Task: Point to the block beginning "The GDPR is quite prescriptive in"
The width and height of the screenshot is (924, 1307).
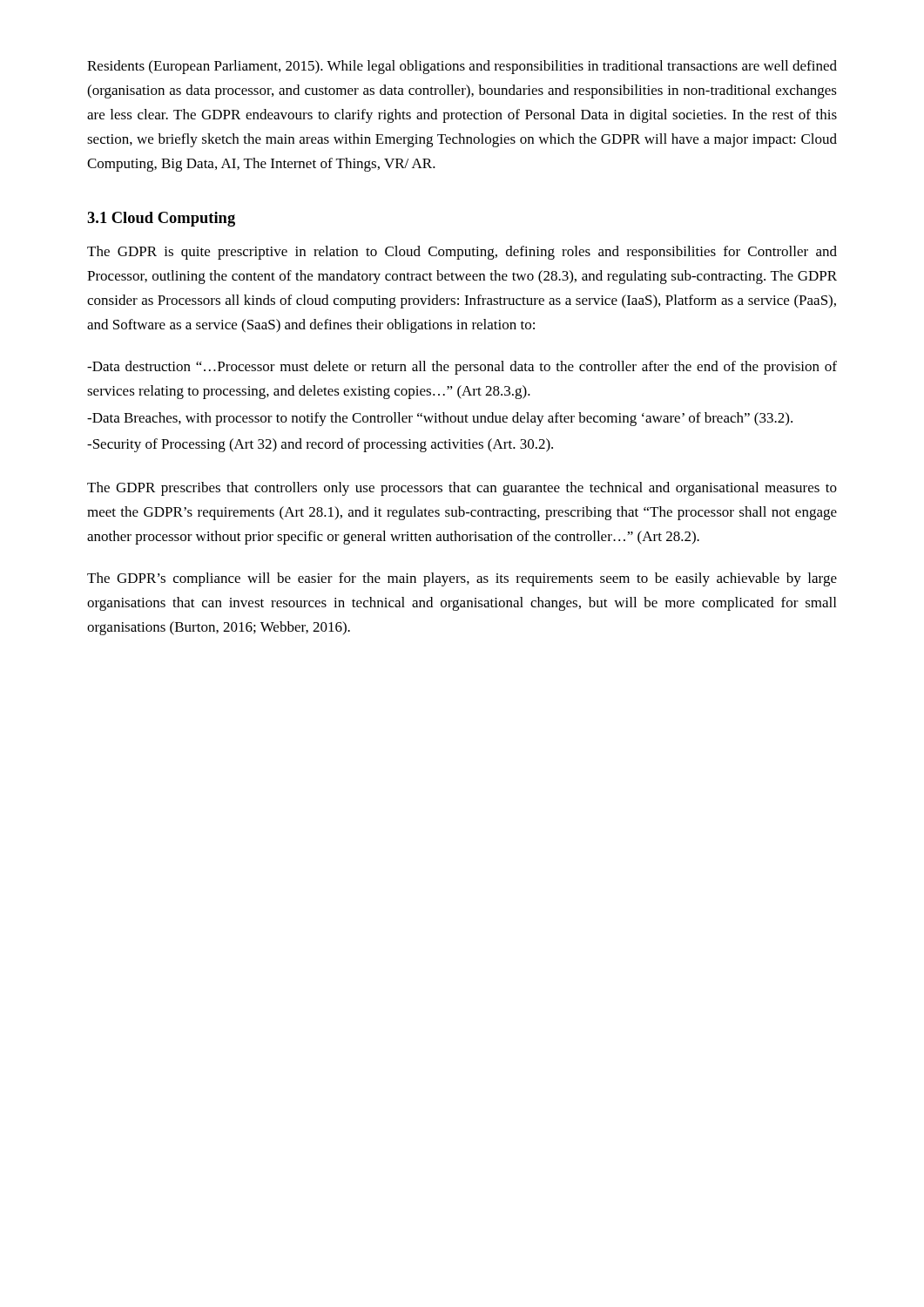Action: (462, 288)
